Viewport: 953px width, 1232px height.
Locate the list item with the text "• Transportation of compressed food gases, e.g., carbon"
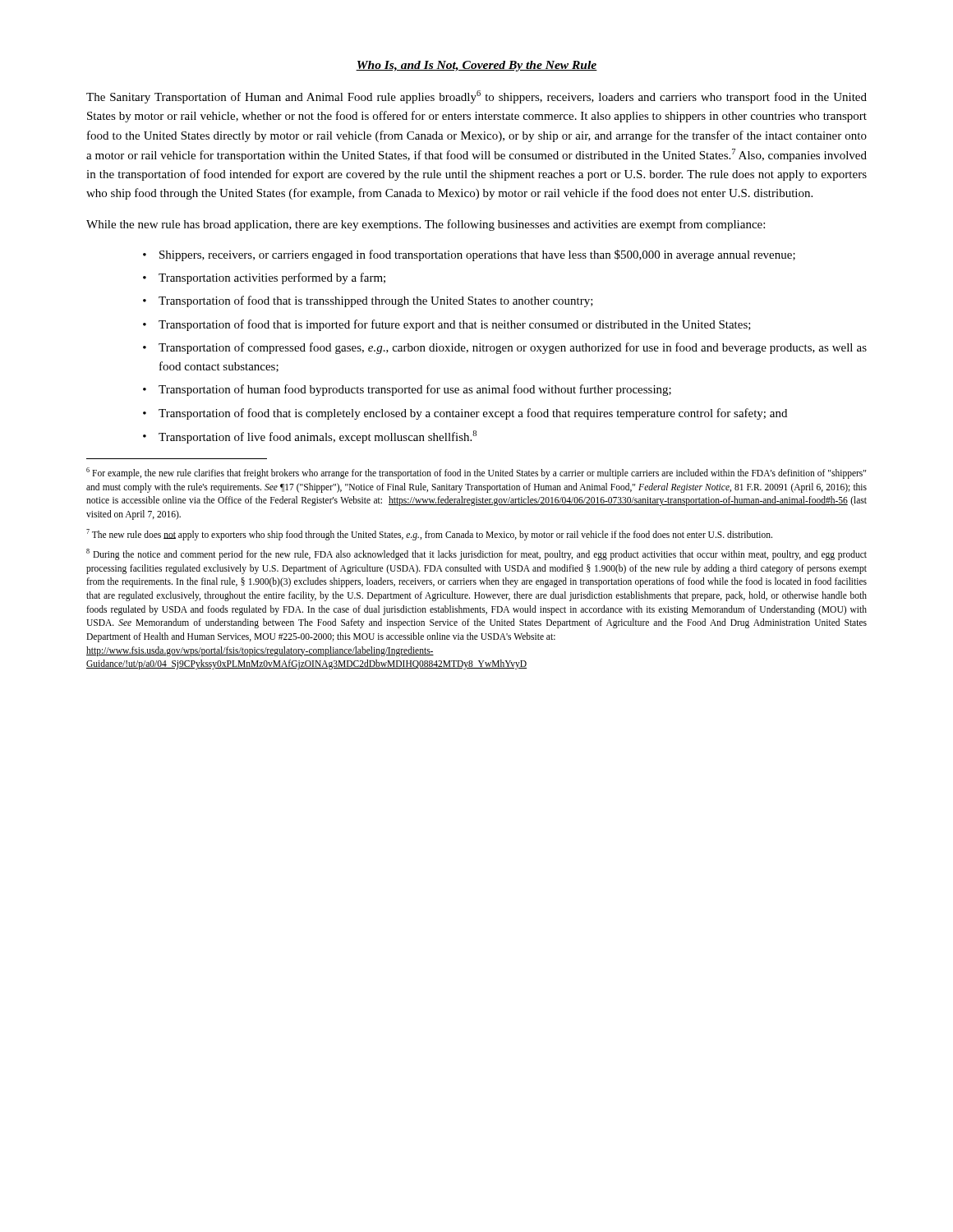[501, 357]
